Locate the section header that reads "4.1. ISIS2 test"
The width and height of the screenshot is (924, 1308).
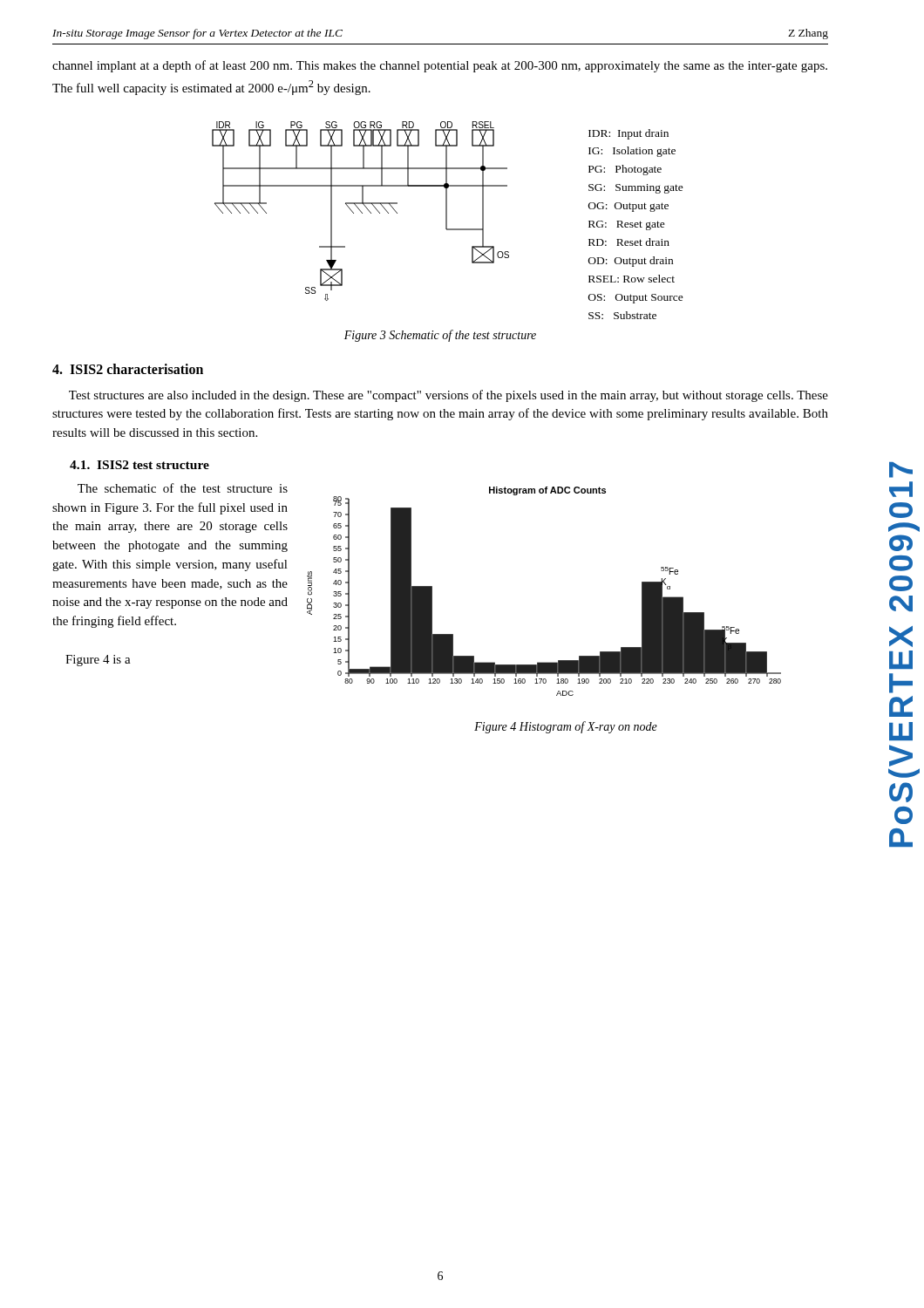coord(139,464)
